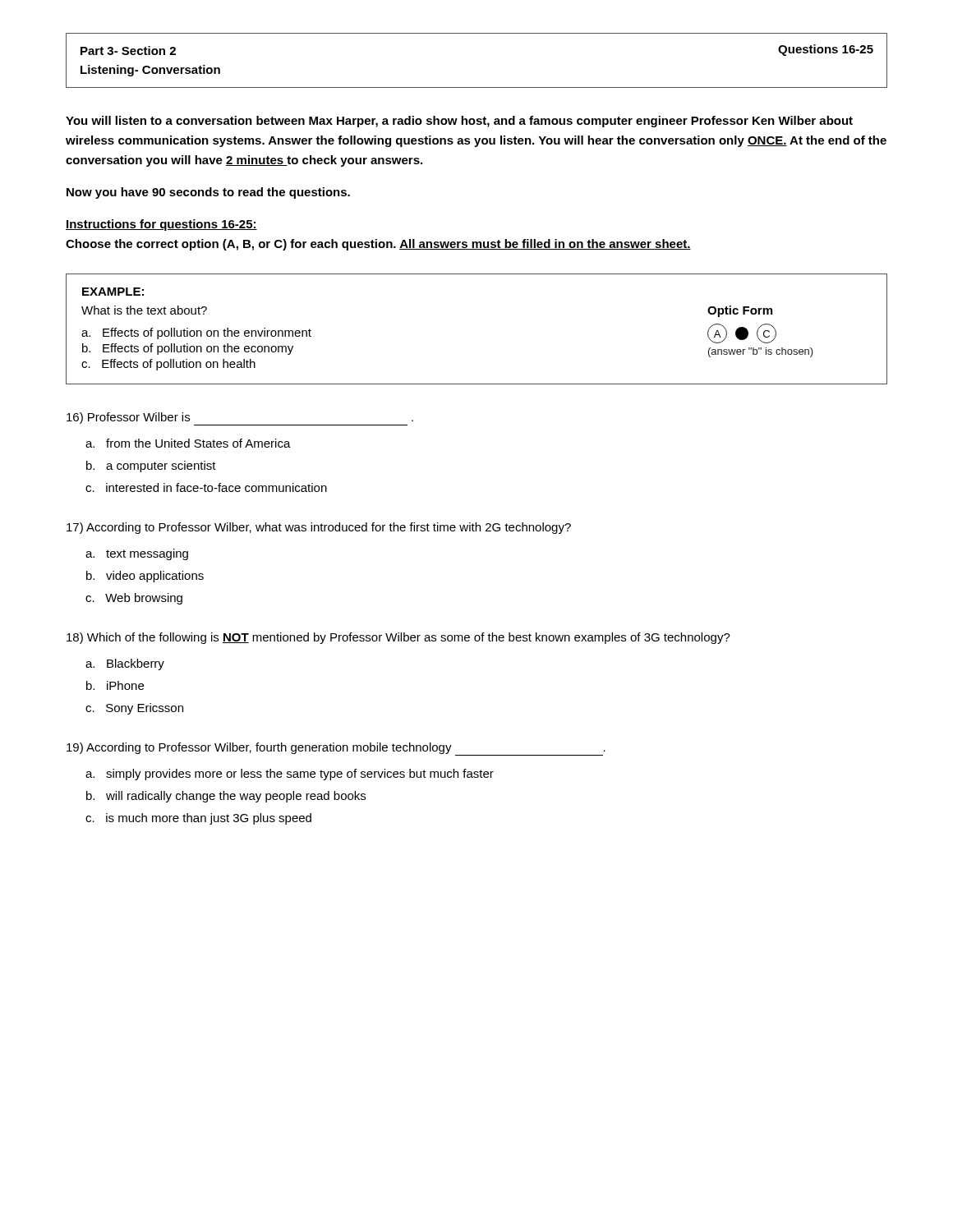The image size is (953, 1232).
Task: Navigate to the text block starting "Choose the correct option"
Action: (x=378, y=244)
